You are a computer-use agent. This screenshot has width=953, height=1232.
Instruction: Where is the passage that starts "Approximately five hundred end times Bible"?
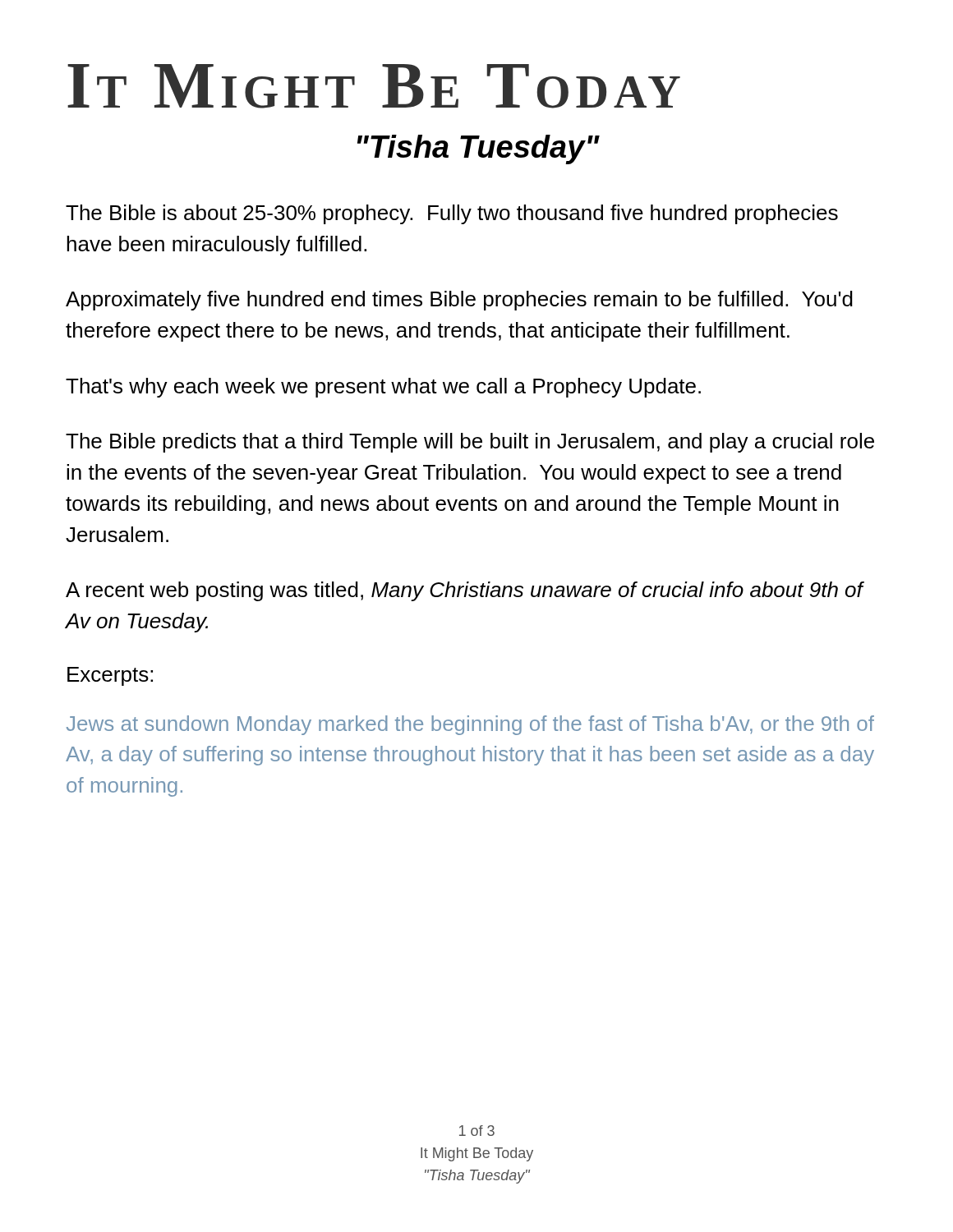[x=476, y=315]
